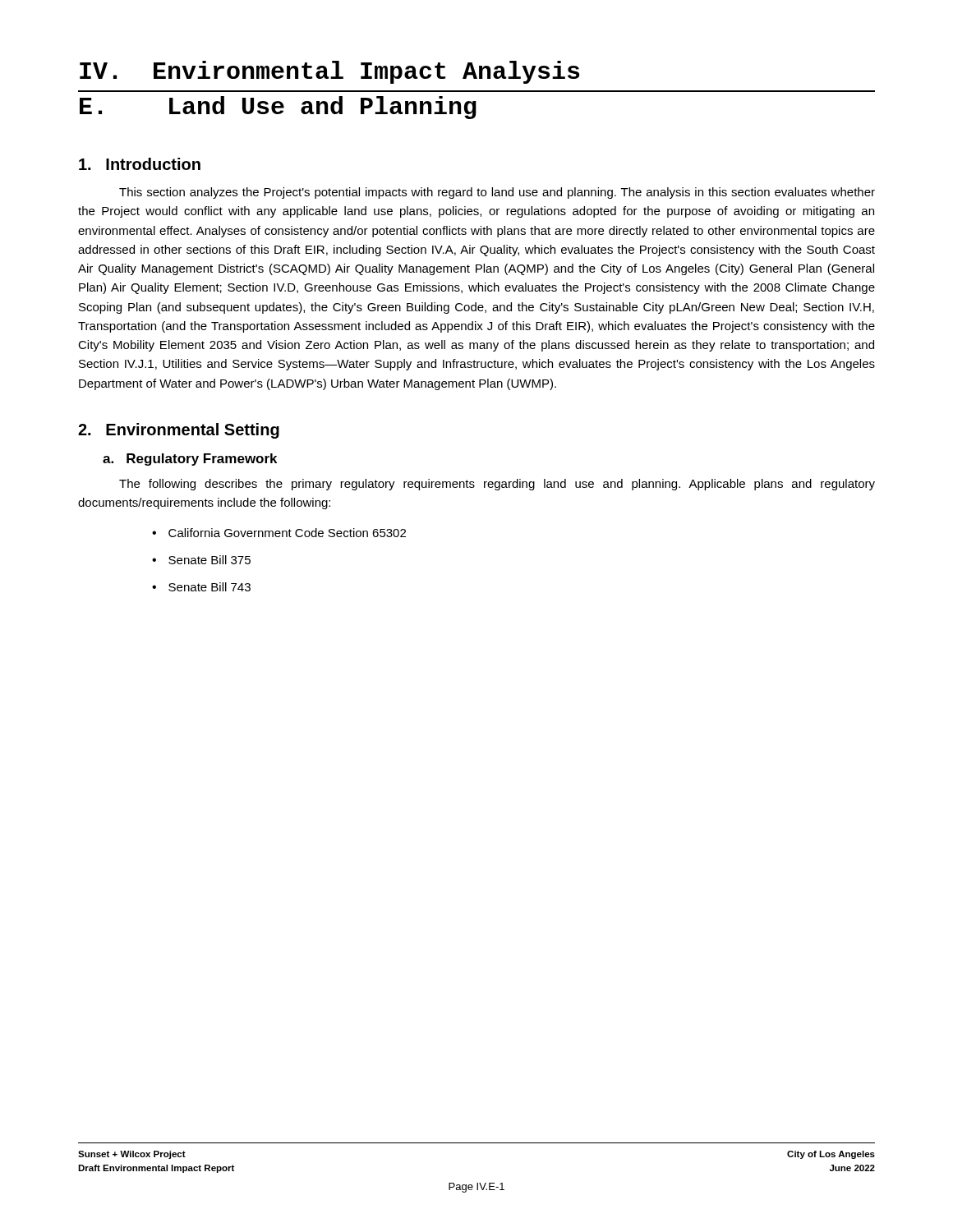This screenshot has width=953, height=1232.
Task: Locate the block starting "• Senate Bill 375"
Action: pyautogui.click(x=202, y=560)
